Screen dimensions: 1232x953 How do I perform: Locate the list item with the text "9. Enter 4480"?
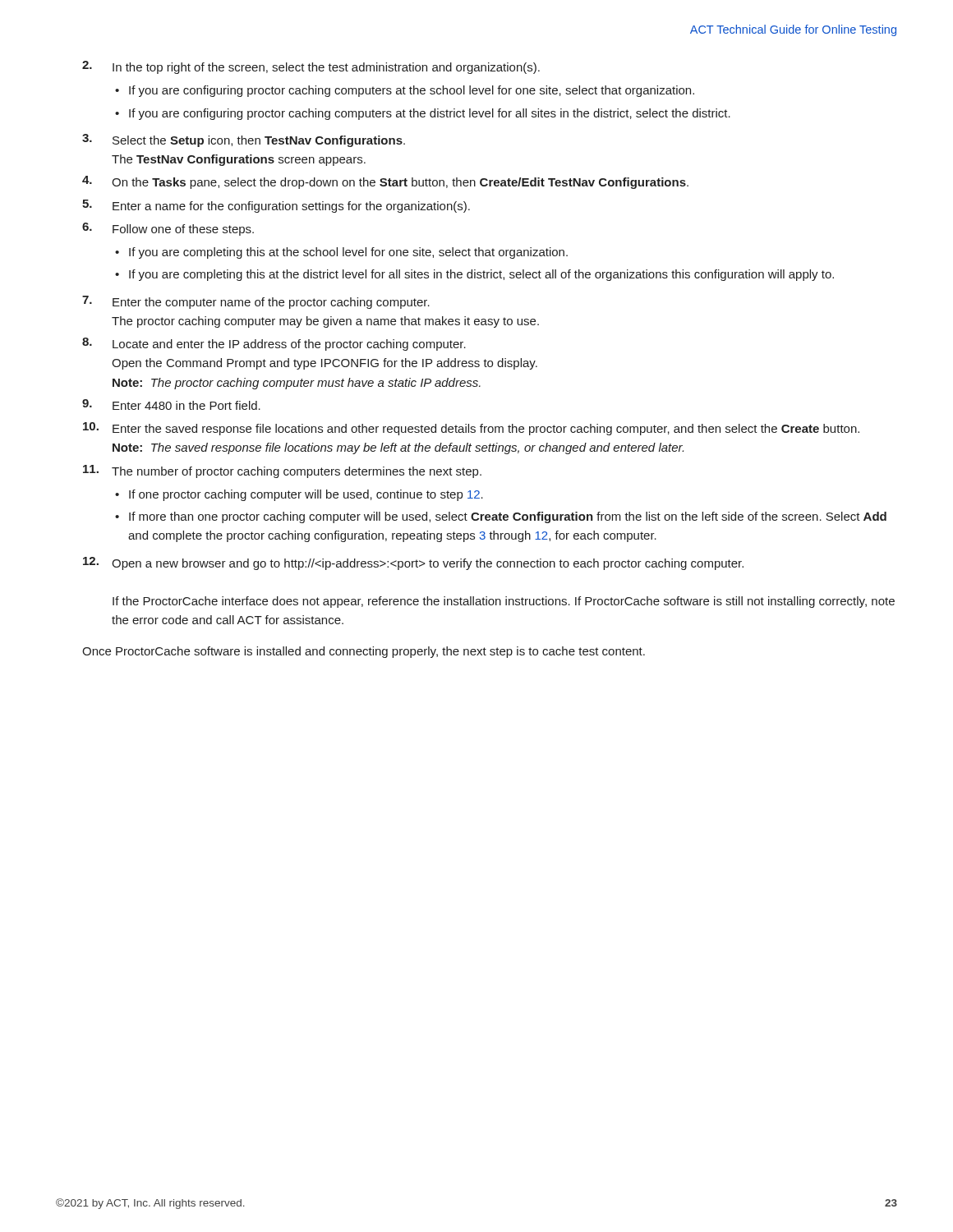click(171, 405)
